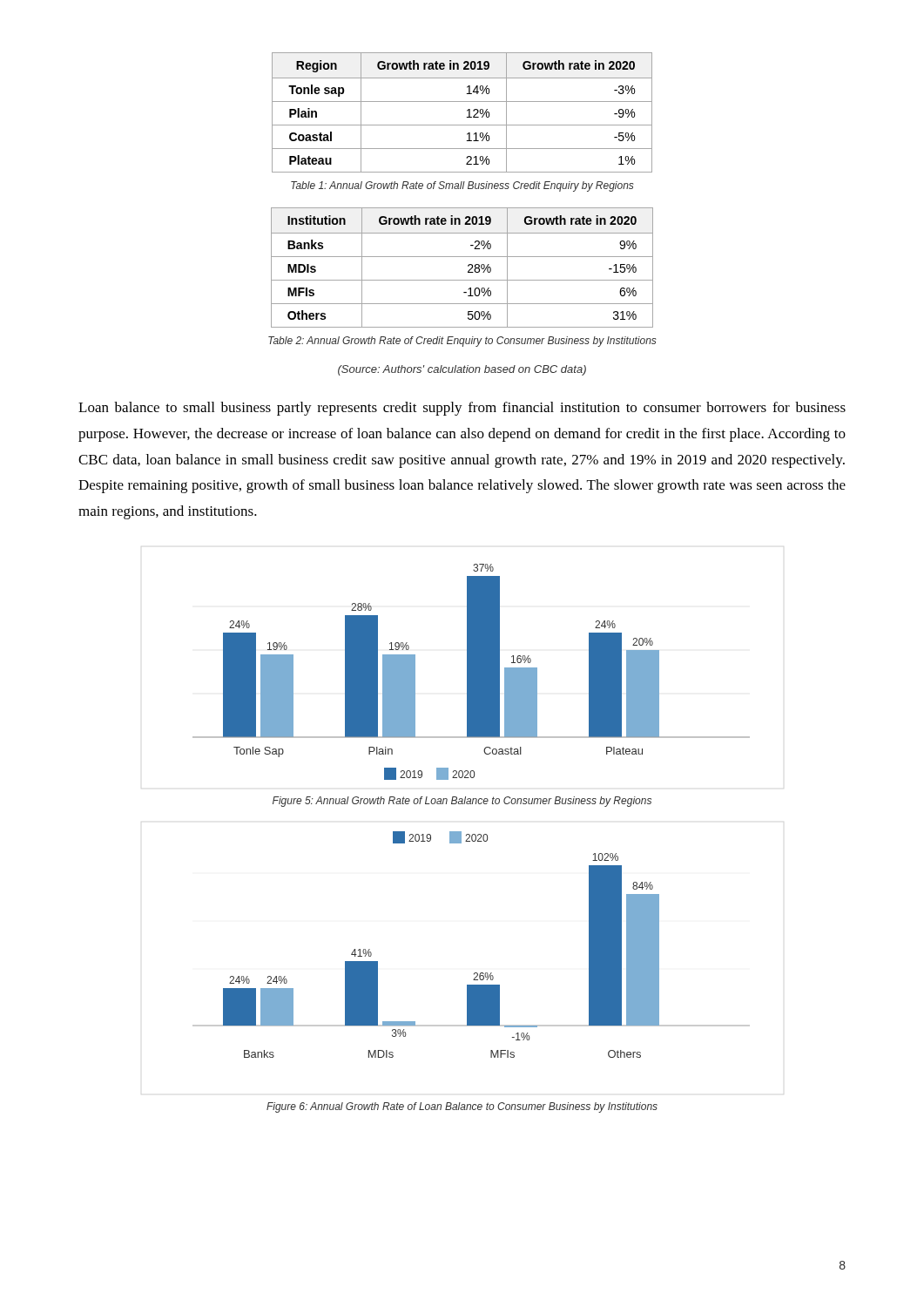Select the passage starting "Loan balance to small business"
This screenshot has height=1307, width=924.
coord(462,459)
